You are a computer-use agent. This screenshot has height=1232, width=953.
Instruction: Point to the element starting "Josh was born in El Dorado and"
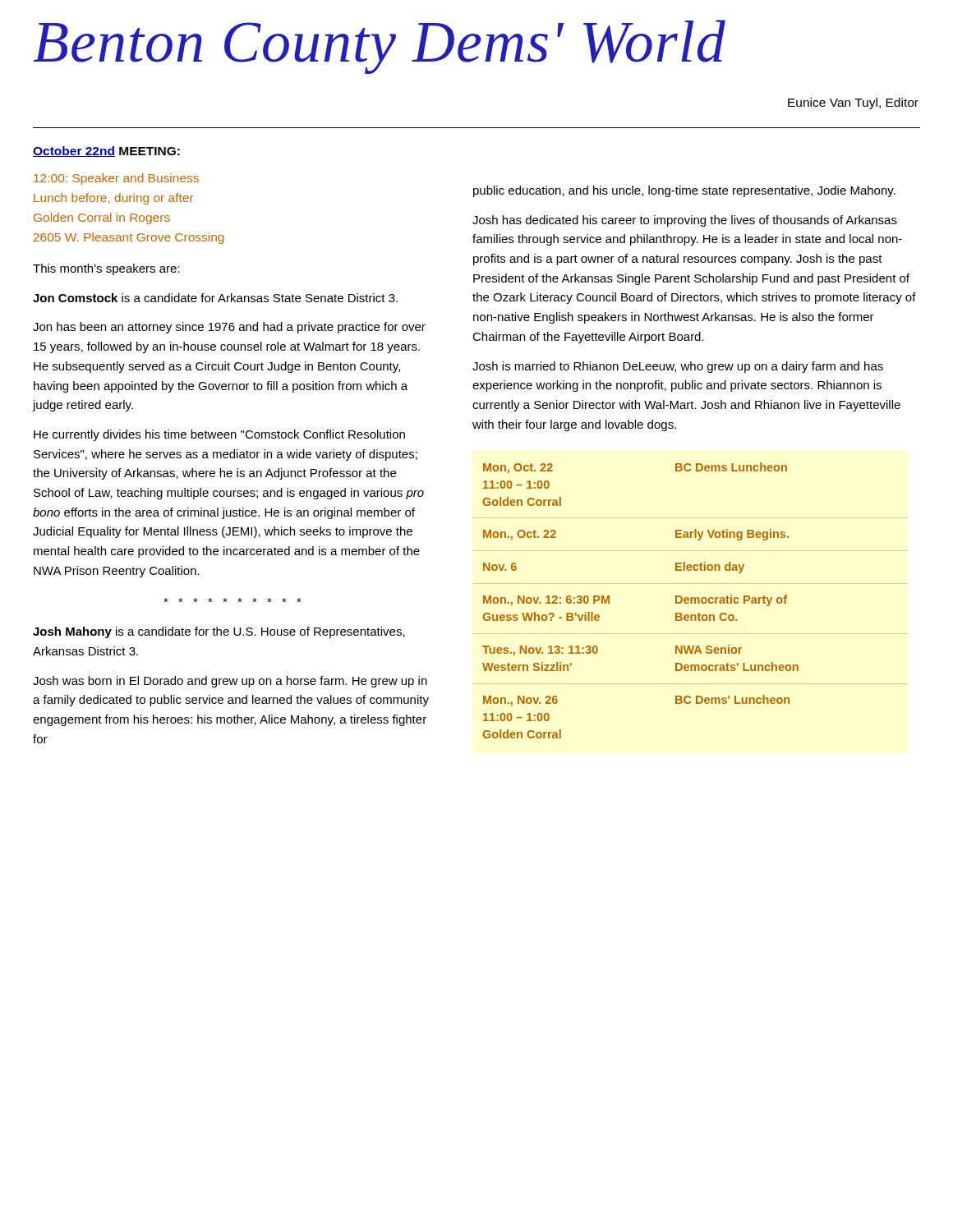pos(231,709)
